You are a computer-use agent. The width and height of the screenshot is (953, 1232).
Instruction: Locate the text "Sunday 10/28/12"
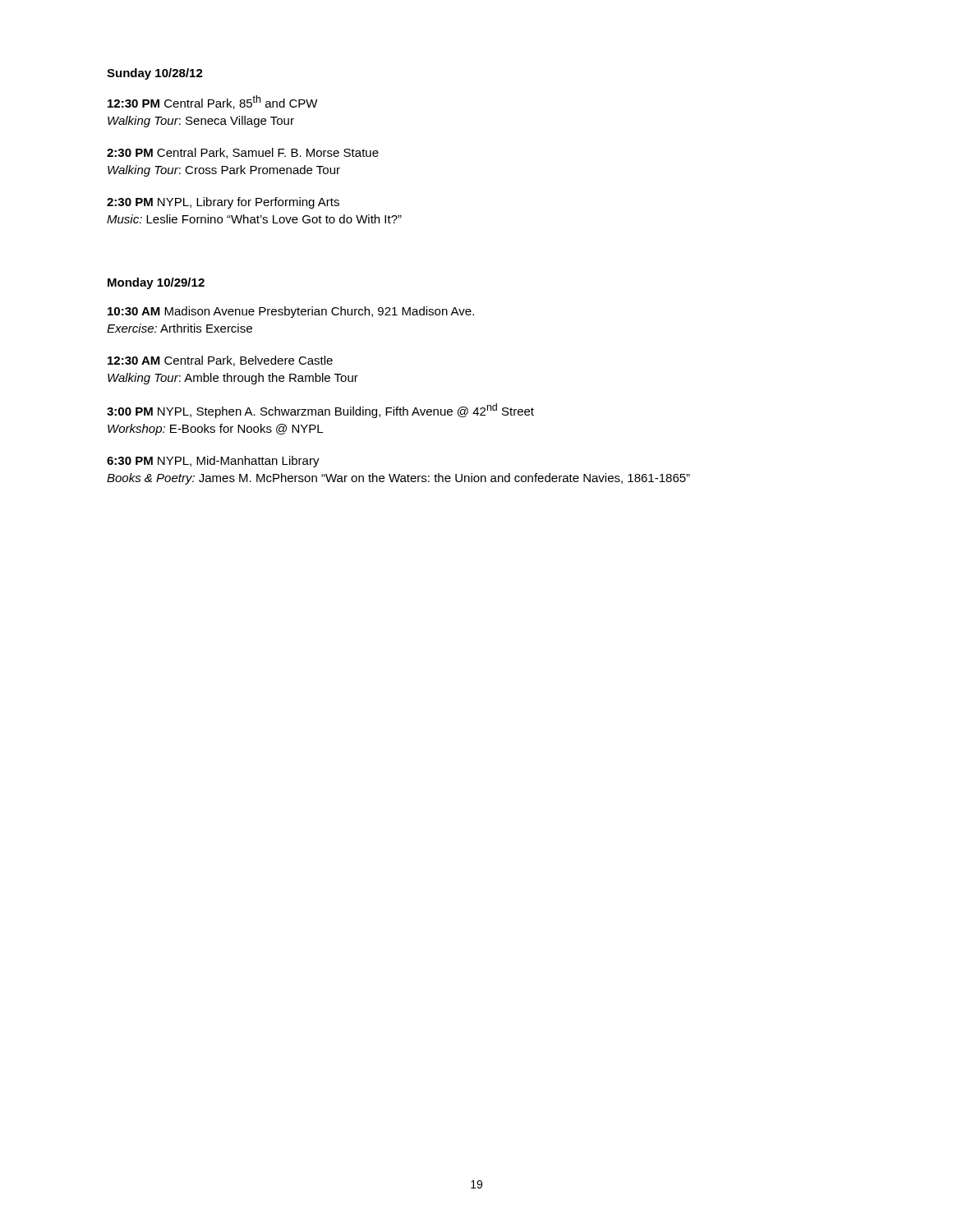click(x=155, y=73)
